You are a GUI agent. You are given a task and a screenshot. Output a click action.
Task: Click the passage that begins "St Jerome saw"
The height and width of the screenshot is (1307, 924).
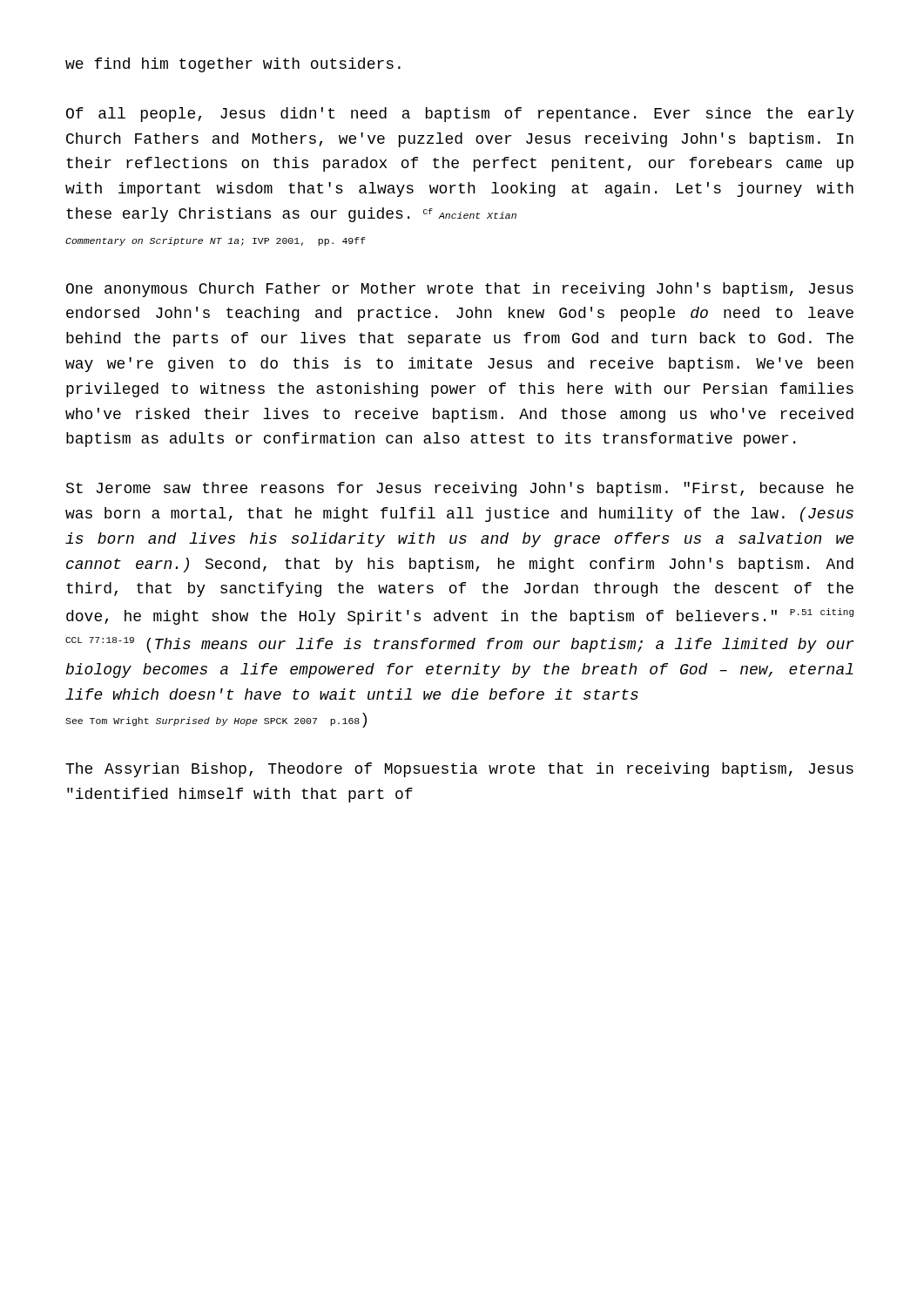[x=460, y=604]
